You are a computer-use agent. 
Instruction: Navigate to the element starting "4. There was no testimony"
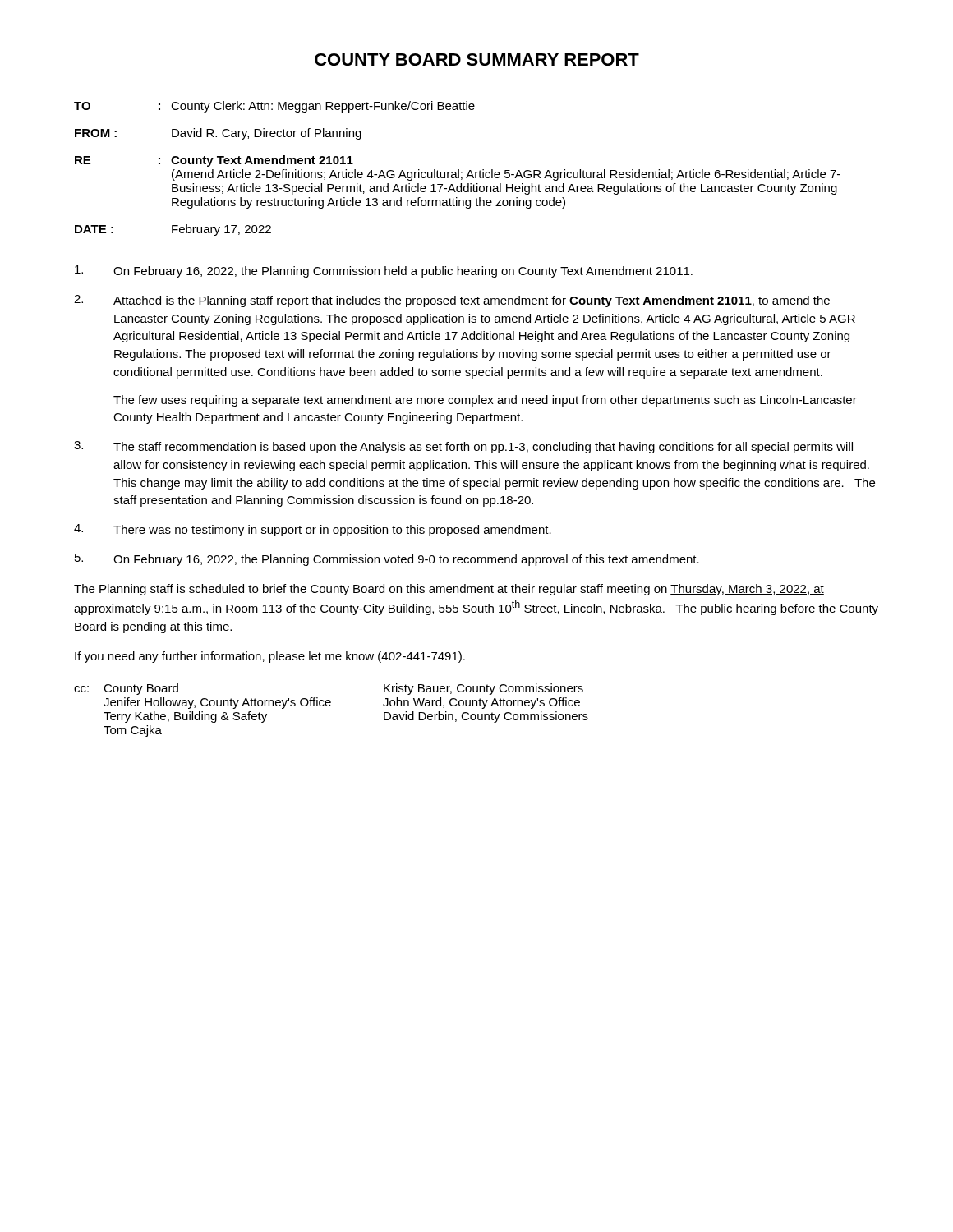click(476, 530)
